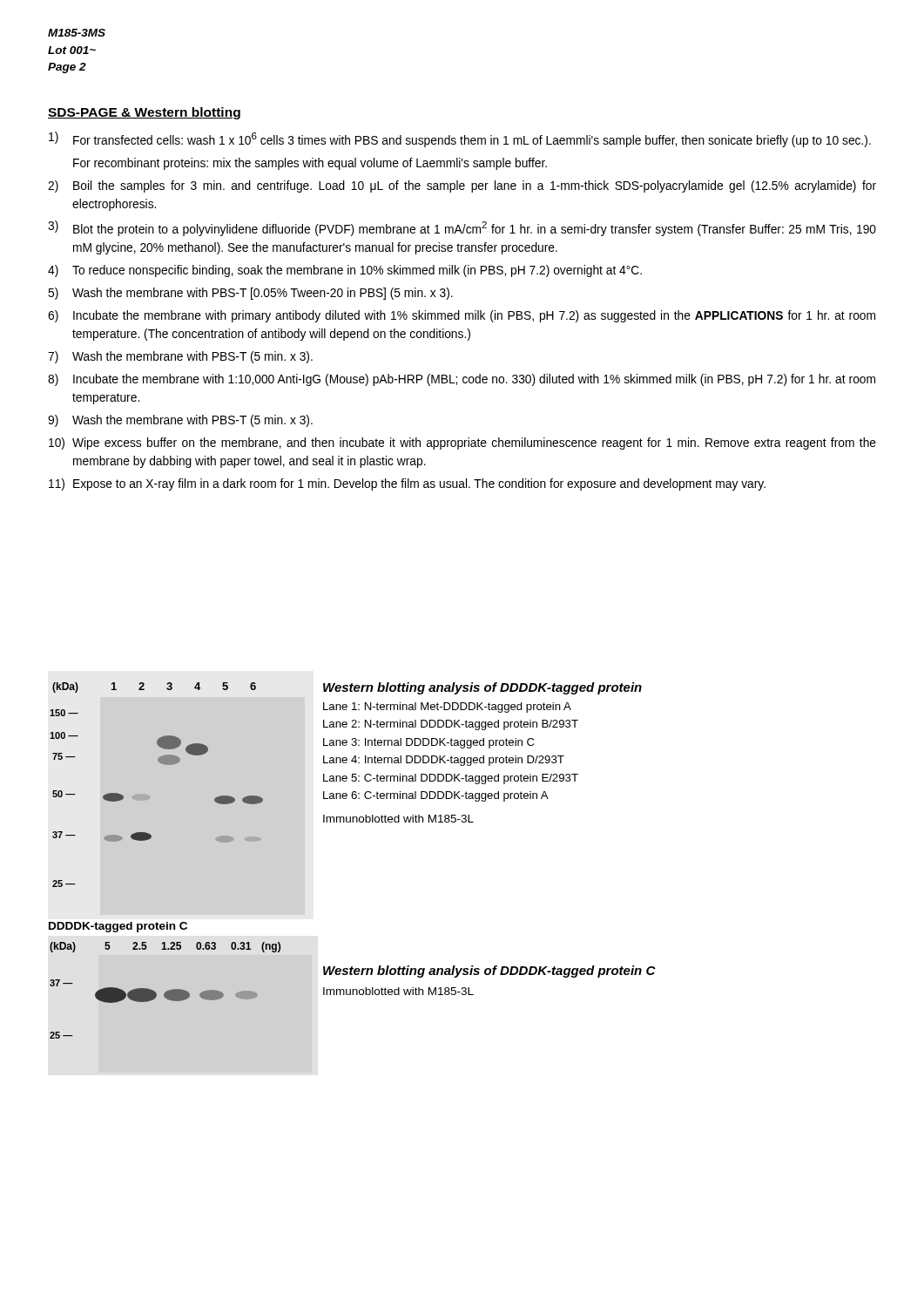Select the block starting "1) For transfected cells: wash 1 x 106"

[x=462, y=140]
